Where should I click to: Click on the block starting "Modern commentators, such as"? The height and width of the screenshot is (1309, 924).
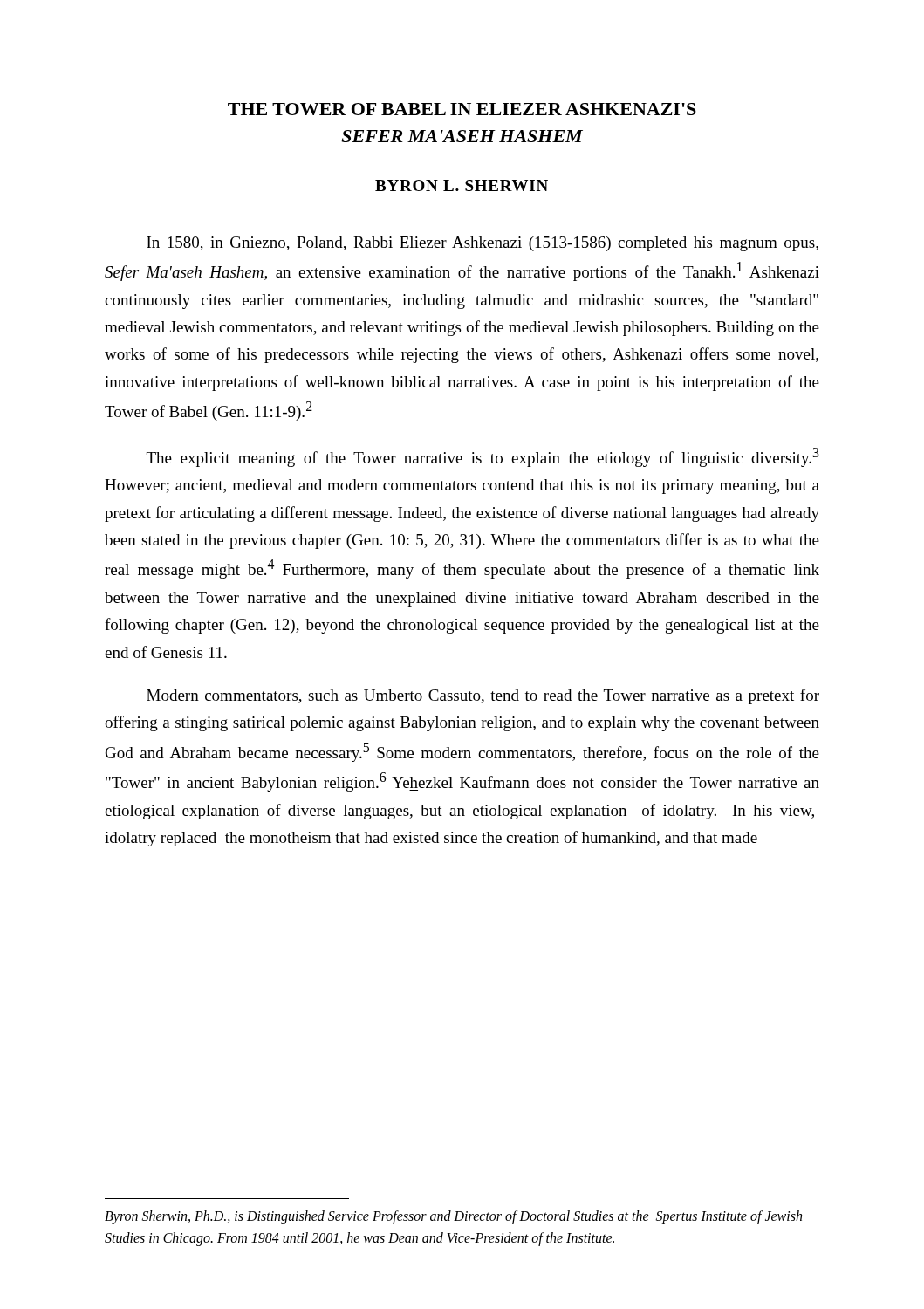tap(462, 766)
